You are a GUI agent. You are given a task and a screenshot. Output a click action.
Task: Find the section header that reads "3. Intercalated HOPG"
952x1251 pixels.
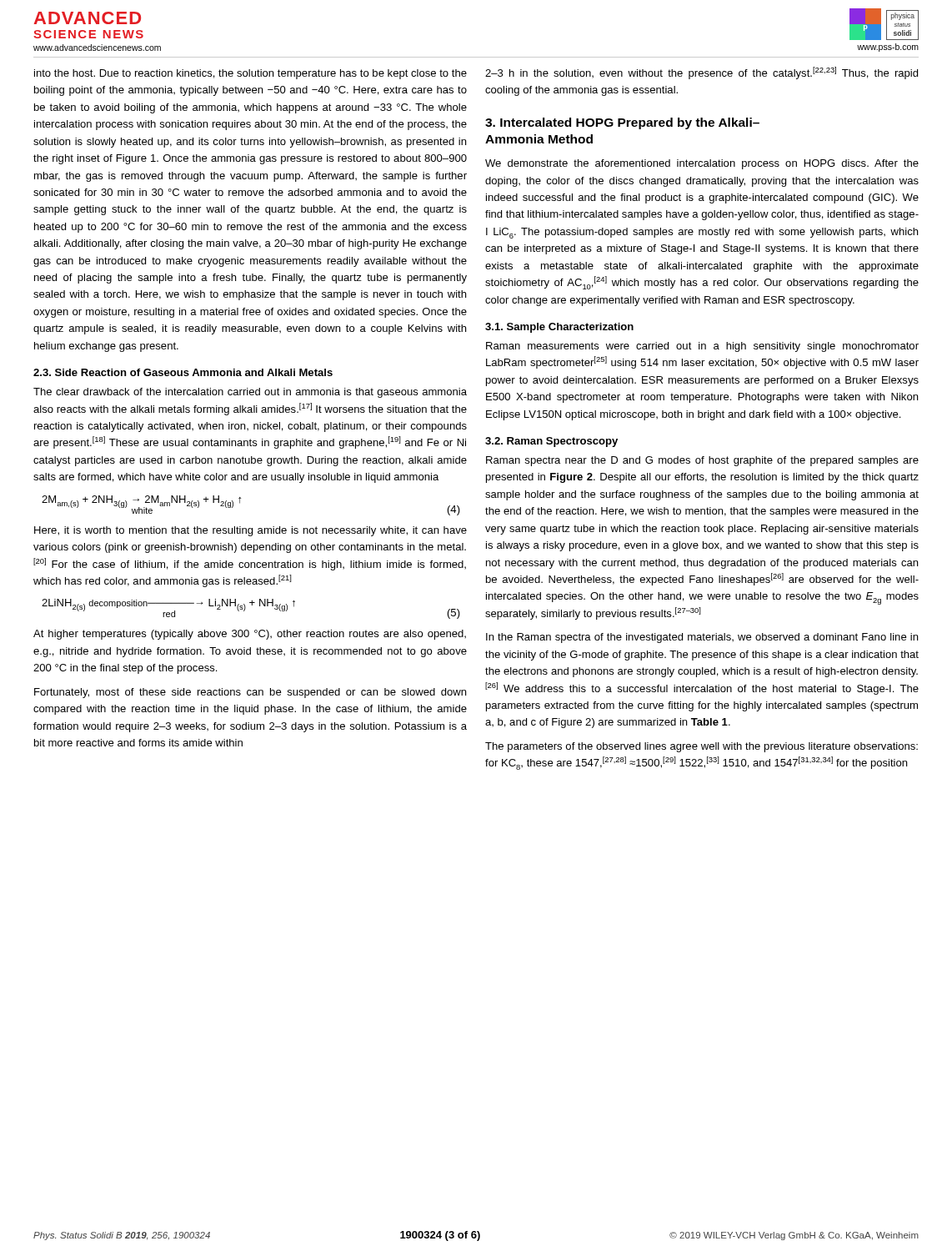pos(622,130)
